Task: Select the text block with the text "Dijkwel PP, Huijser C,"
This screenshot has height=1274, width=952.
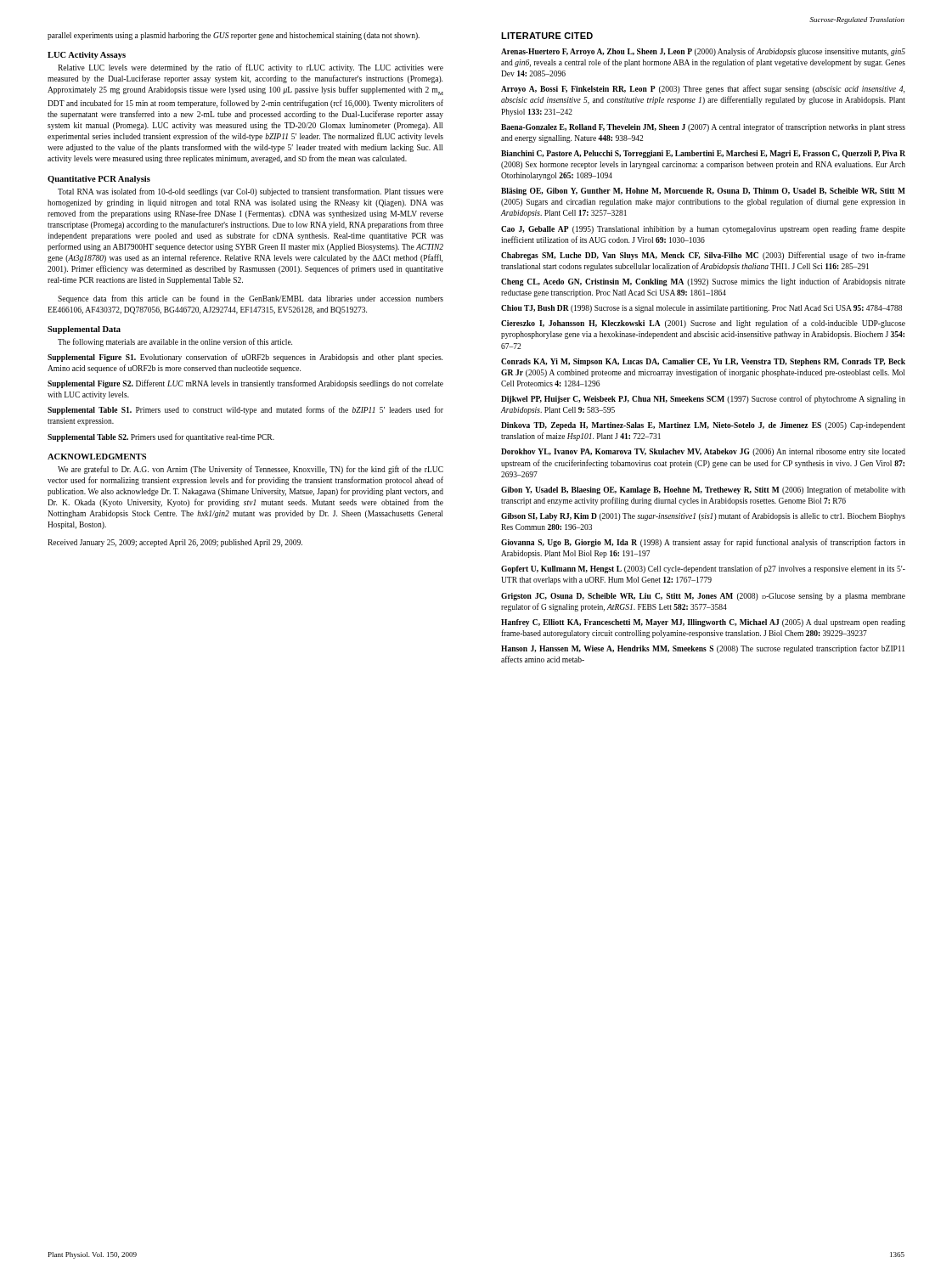Action: coord(703,405)
